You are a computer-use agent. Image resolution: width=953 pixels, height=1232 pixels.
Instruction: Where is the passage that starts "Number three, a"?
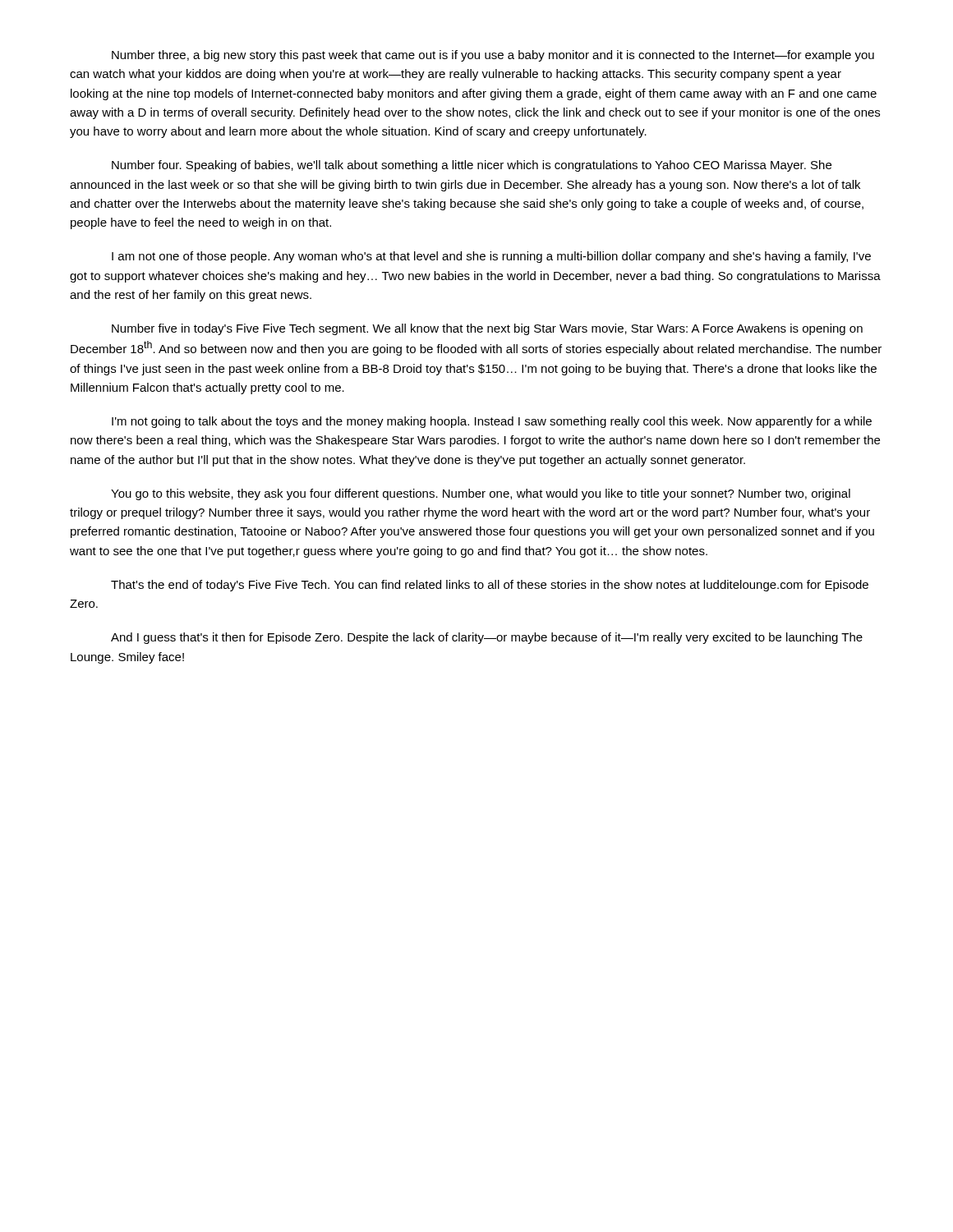(x=476, y=93)
